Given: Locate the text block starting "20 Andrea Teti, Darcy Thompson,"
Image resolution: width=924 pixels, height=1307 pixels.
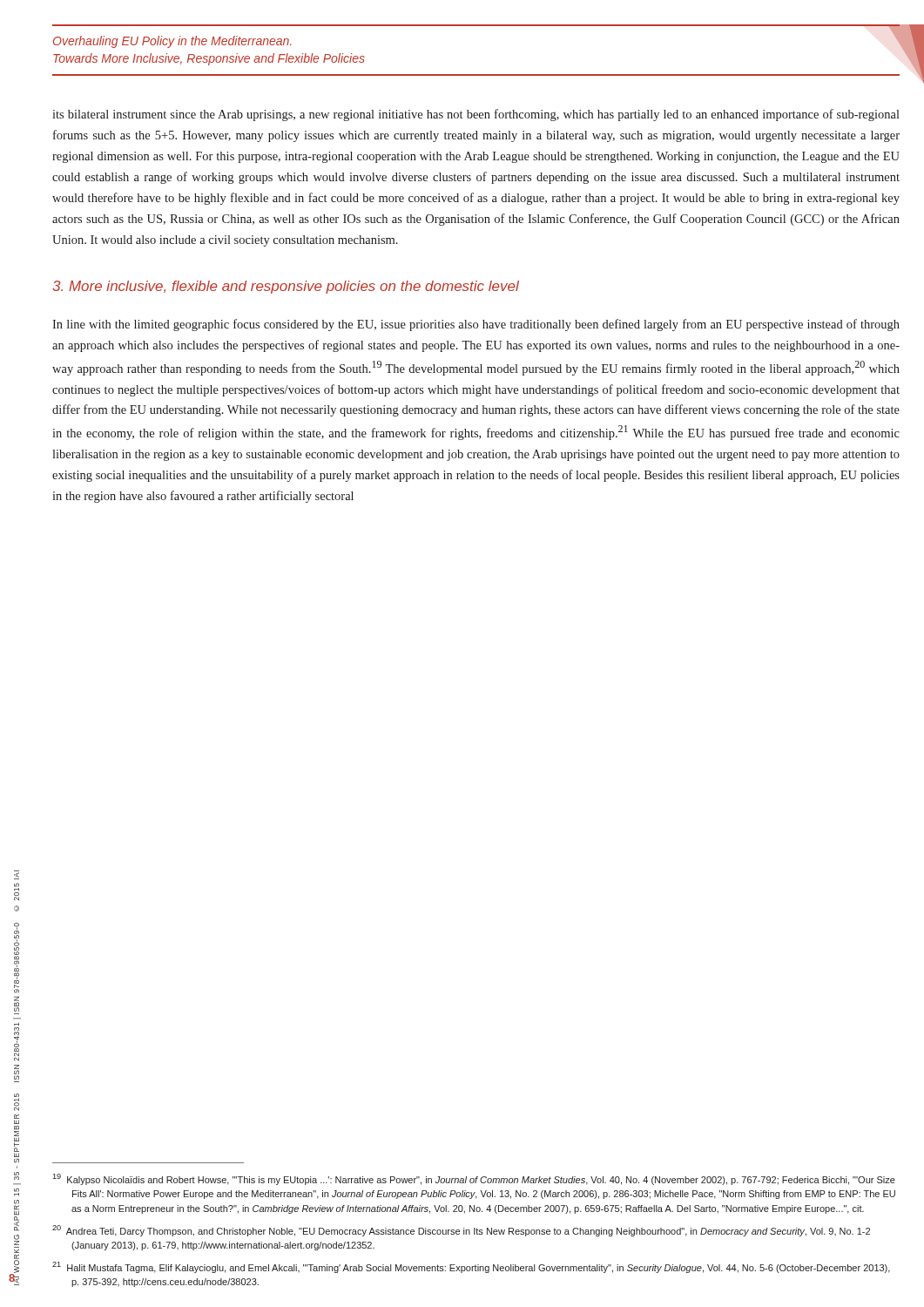Looking at the screenshot, I should pos(461,1237).
